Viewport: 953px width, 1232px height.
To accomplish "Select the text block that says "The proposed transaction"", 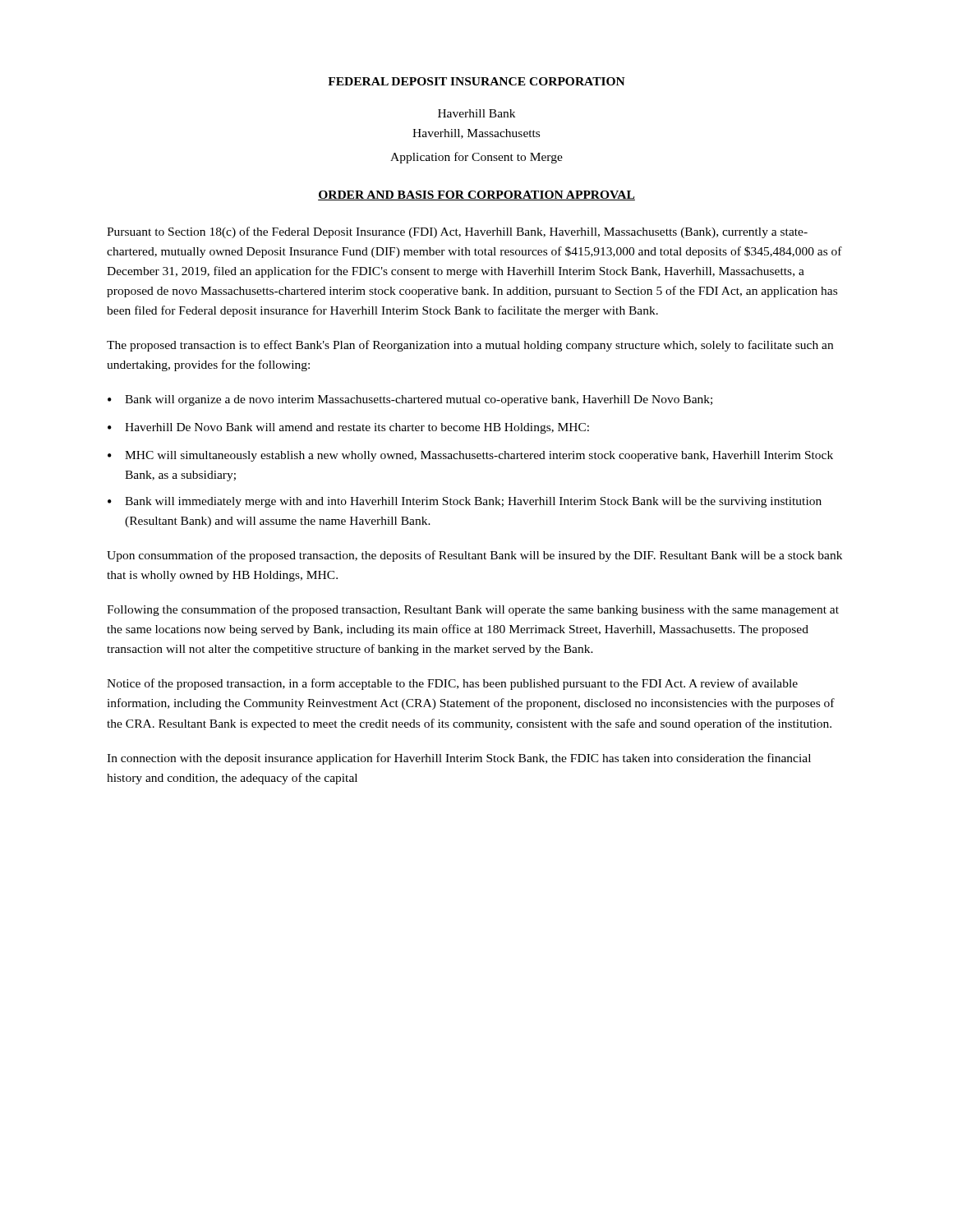I will tap(470, 355).
